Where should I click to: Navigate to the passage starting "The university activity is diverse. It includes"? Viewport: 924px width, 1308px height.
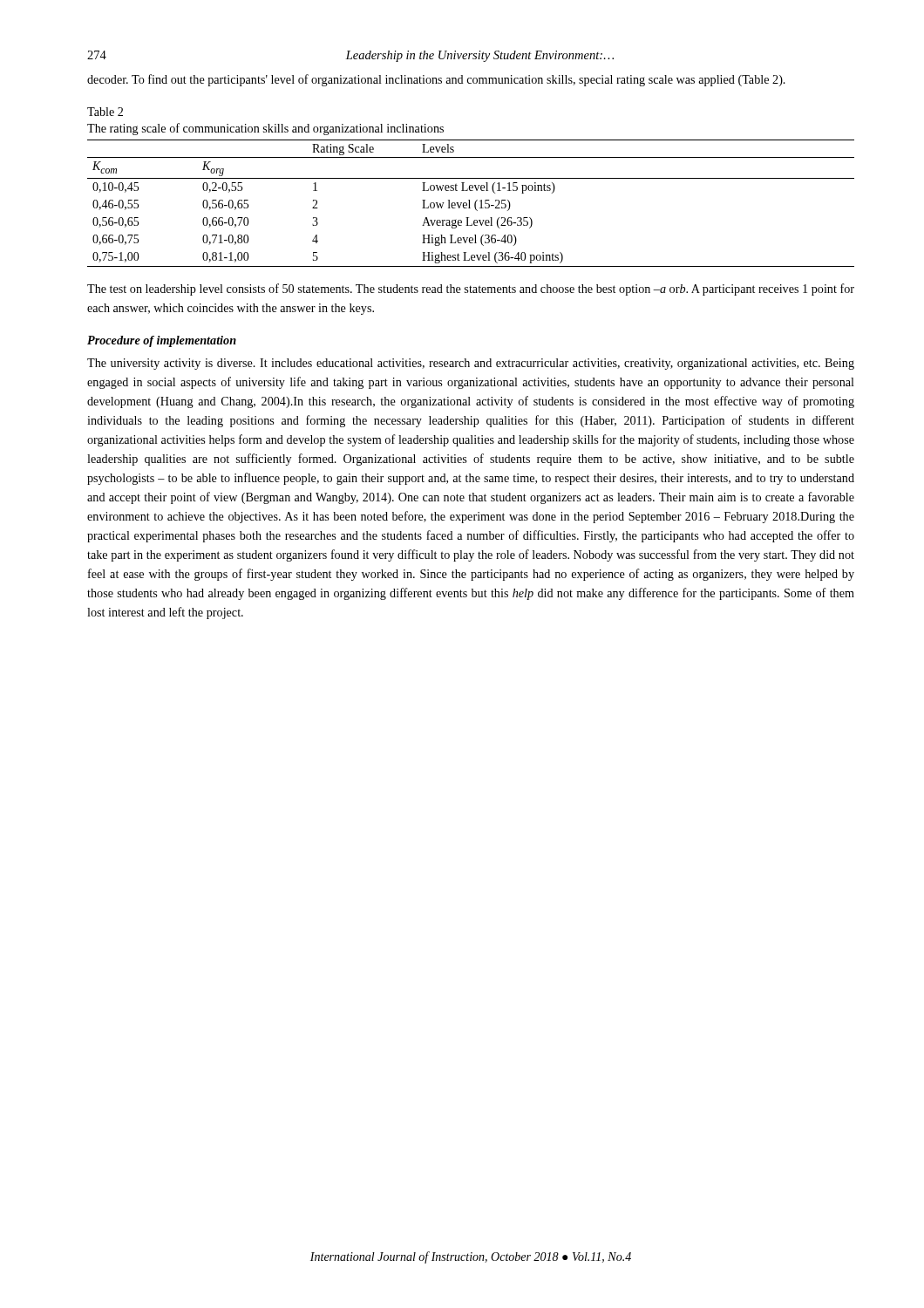click(x=471, y=487)
